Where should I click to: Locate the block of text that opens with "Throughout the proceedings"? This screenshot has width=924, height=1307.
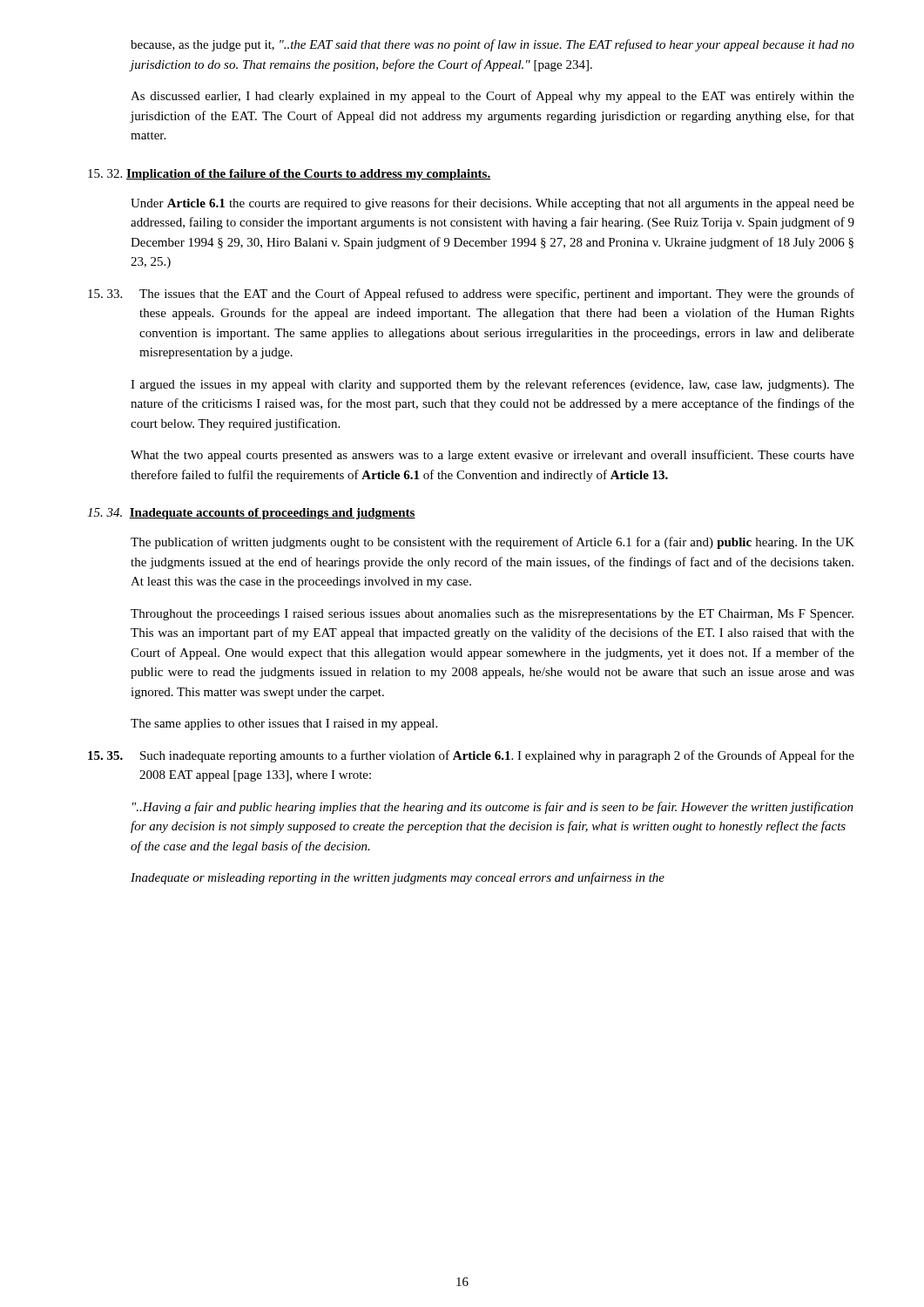[x=492, y=652]
